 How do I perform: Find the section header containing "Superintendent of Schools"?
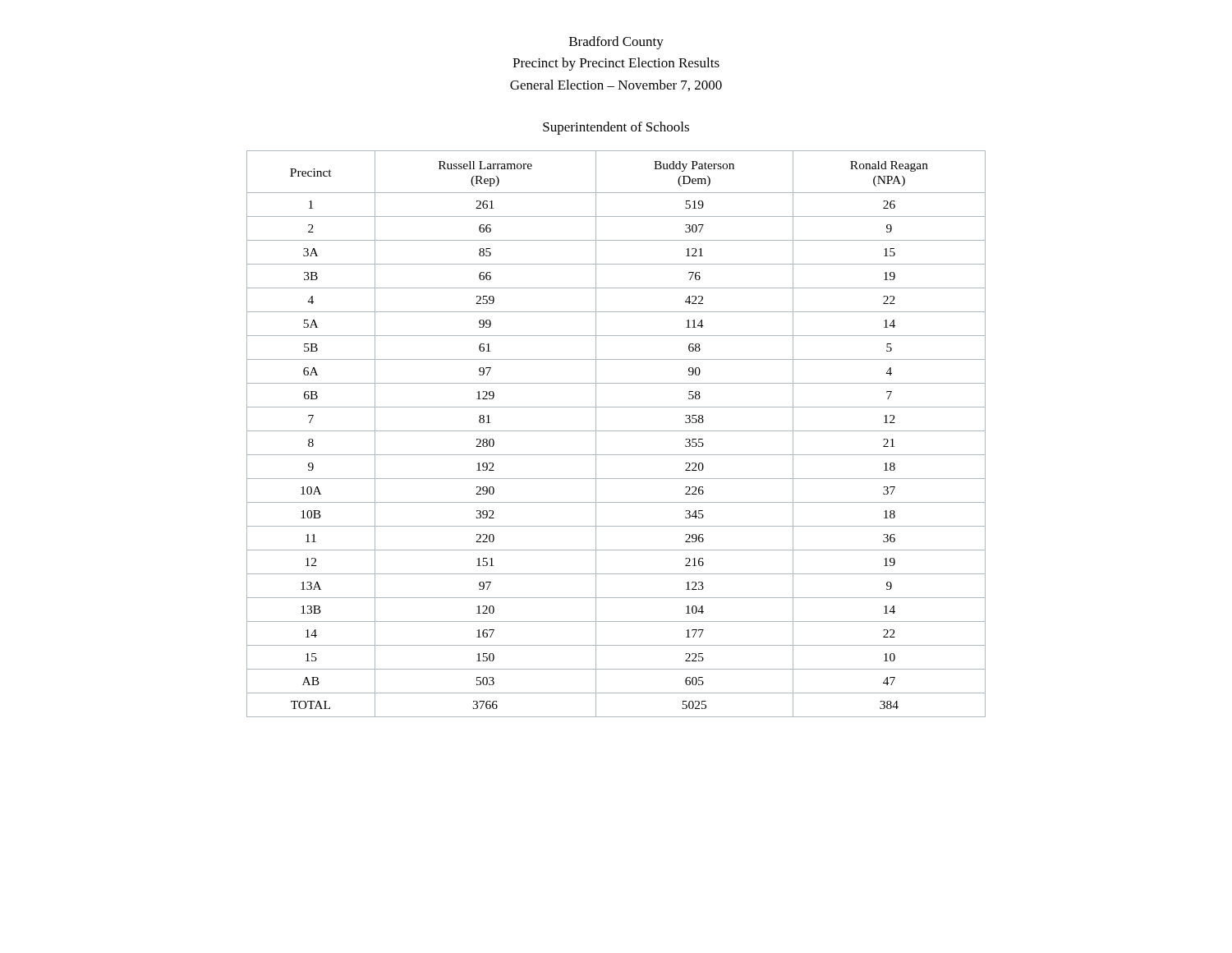tap(616, 127)
